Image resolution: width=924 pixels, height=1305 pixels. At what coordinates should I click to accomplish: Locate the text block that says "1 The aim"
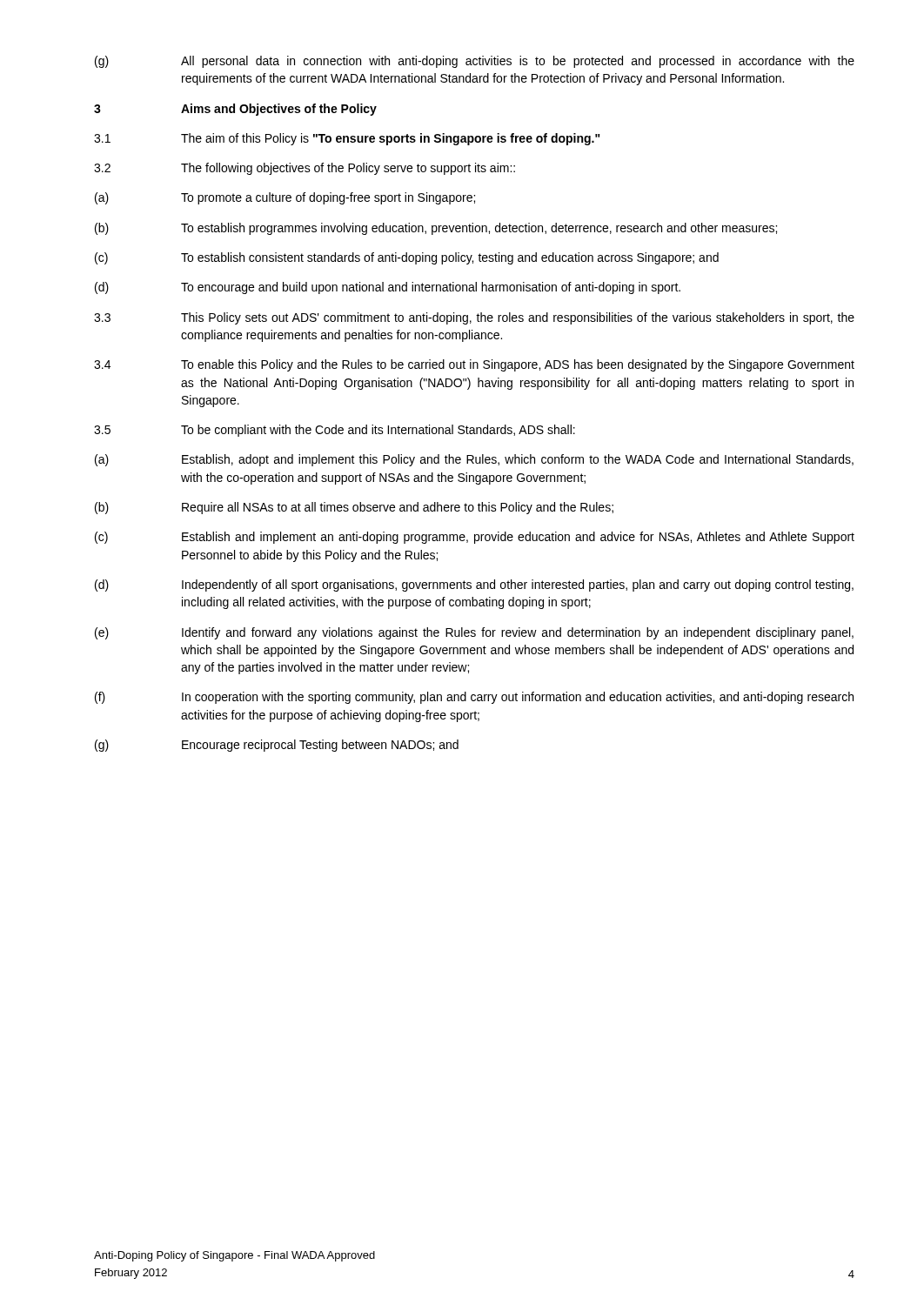pos(474,138)
